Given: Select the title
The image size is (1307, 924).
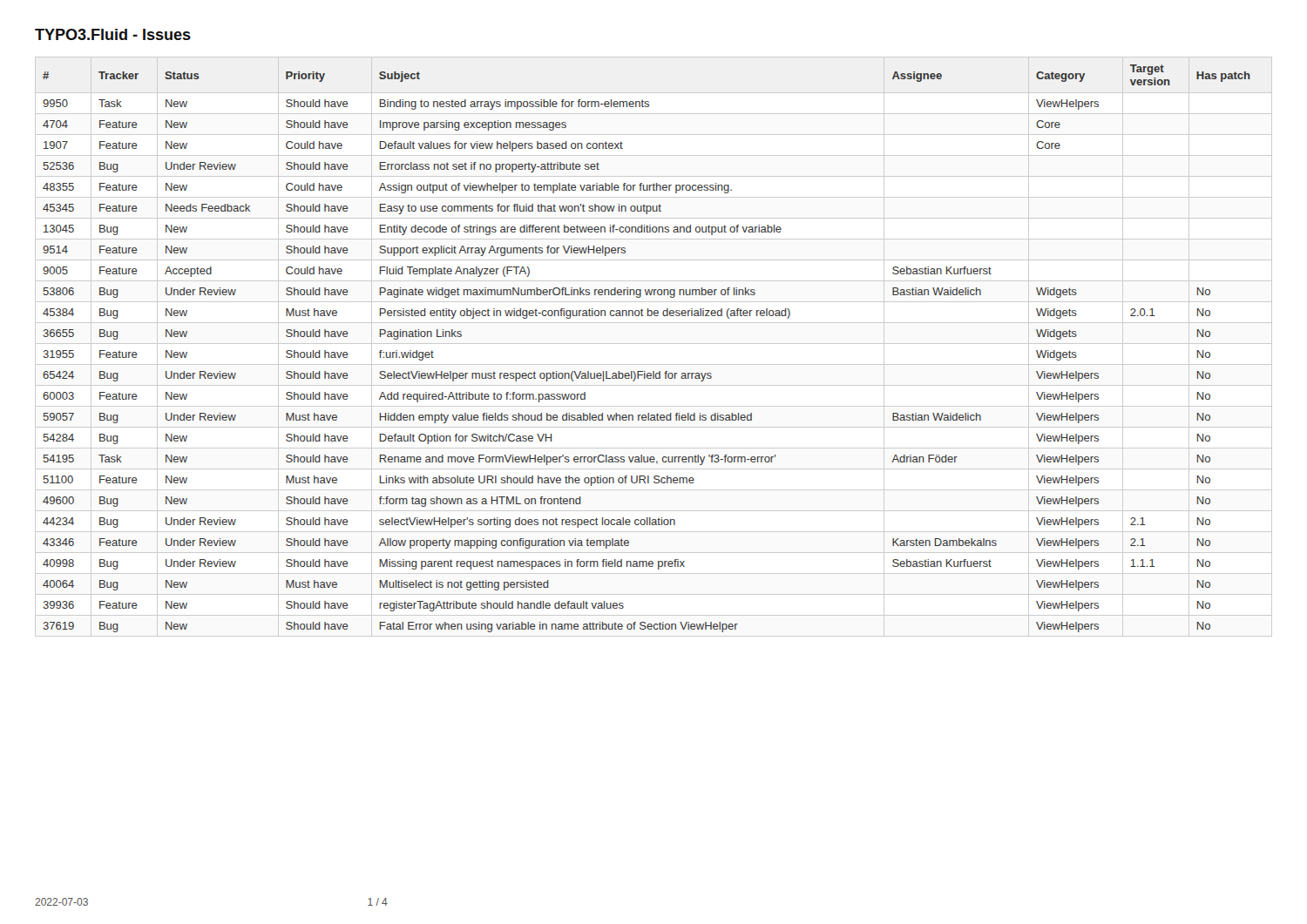Looking at the screenshot, I should click(113, 35).
